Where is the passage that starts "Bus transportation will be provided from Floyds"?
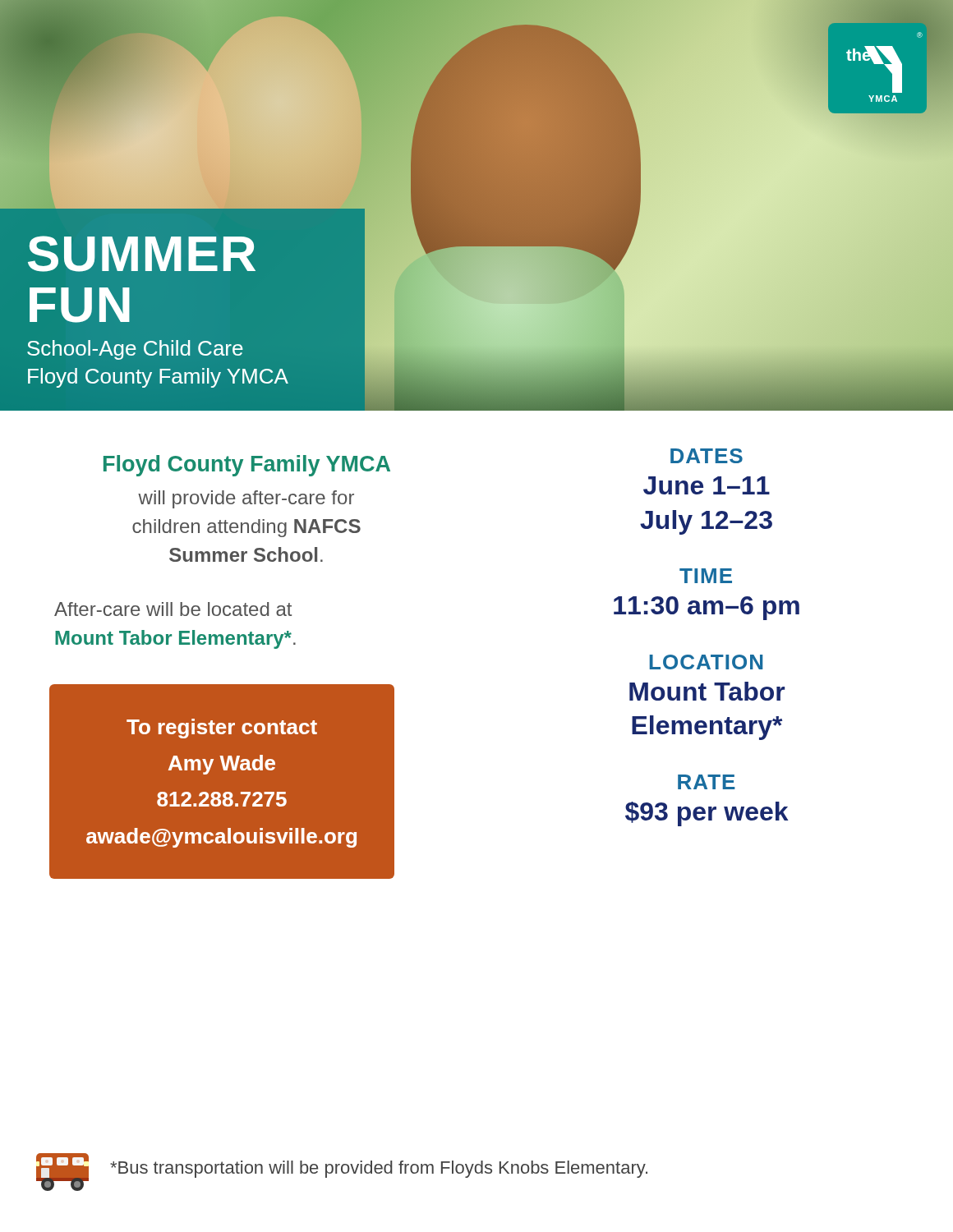 click(x=341, y=1168)
